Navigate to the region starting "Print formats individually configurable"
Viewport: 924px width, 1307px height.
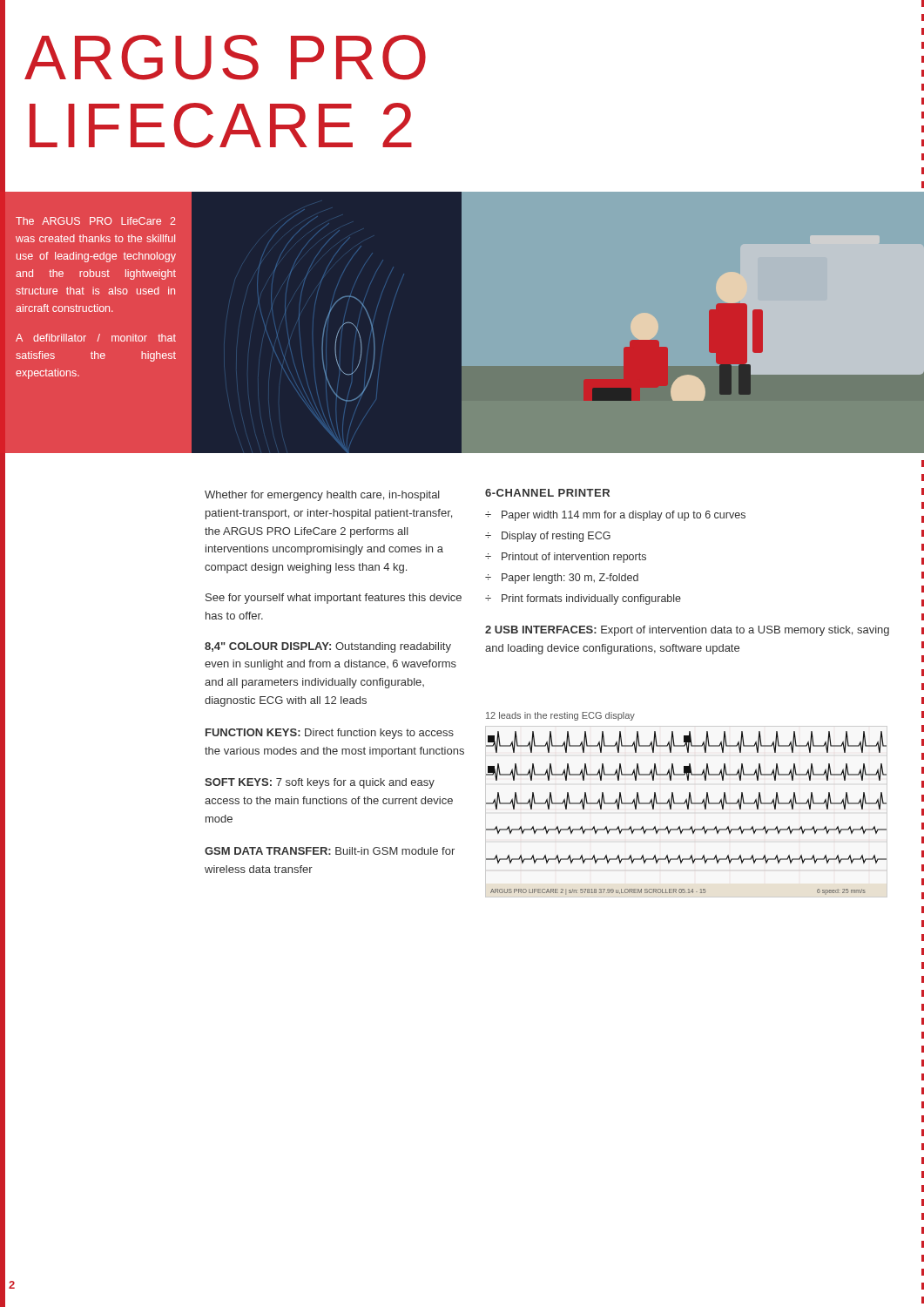pos(692,599)
